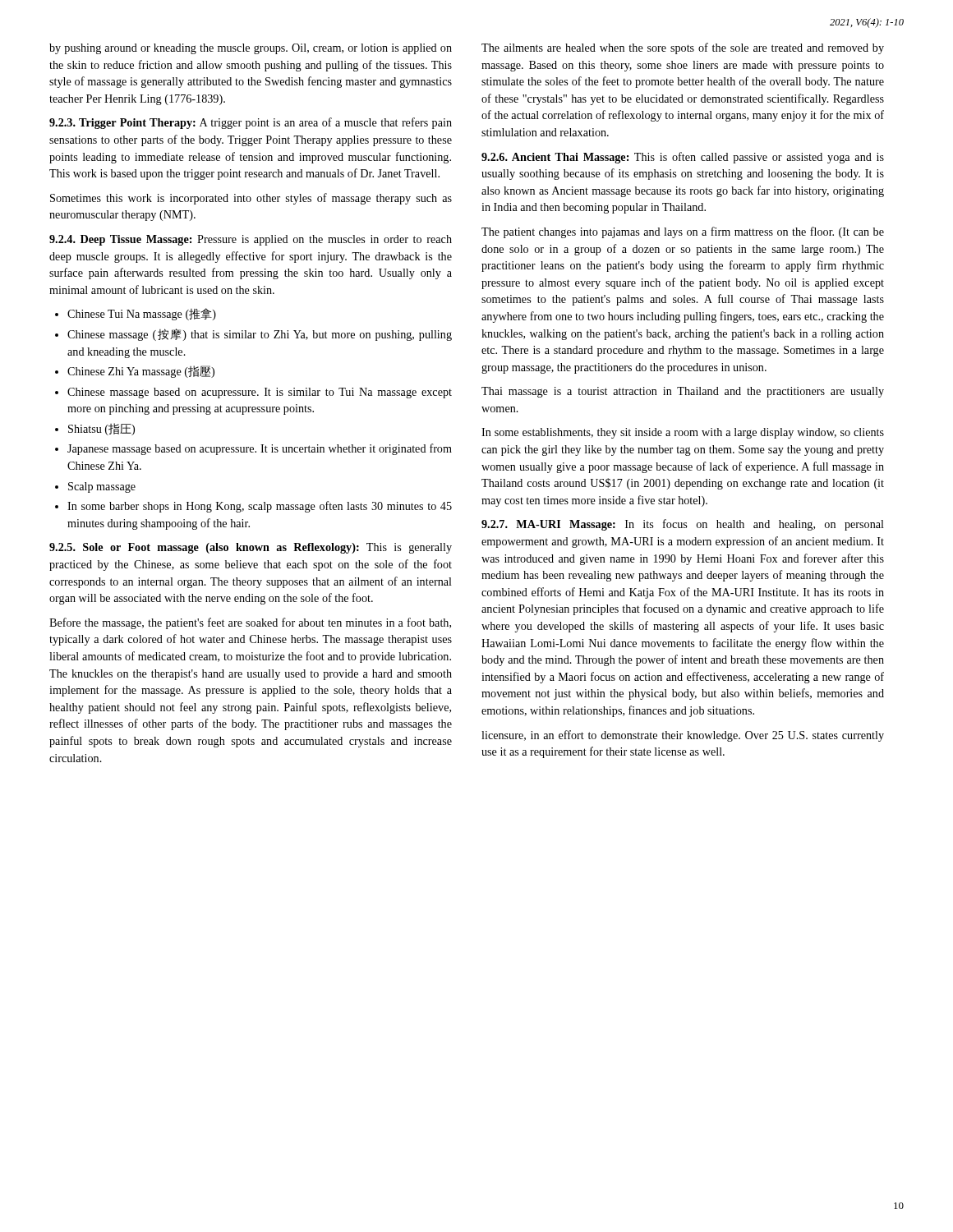Select the text starting "Chinese massage (按摩) that is similar"
The image size is (953, 1232).
251,343
